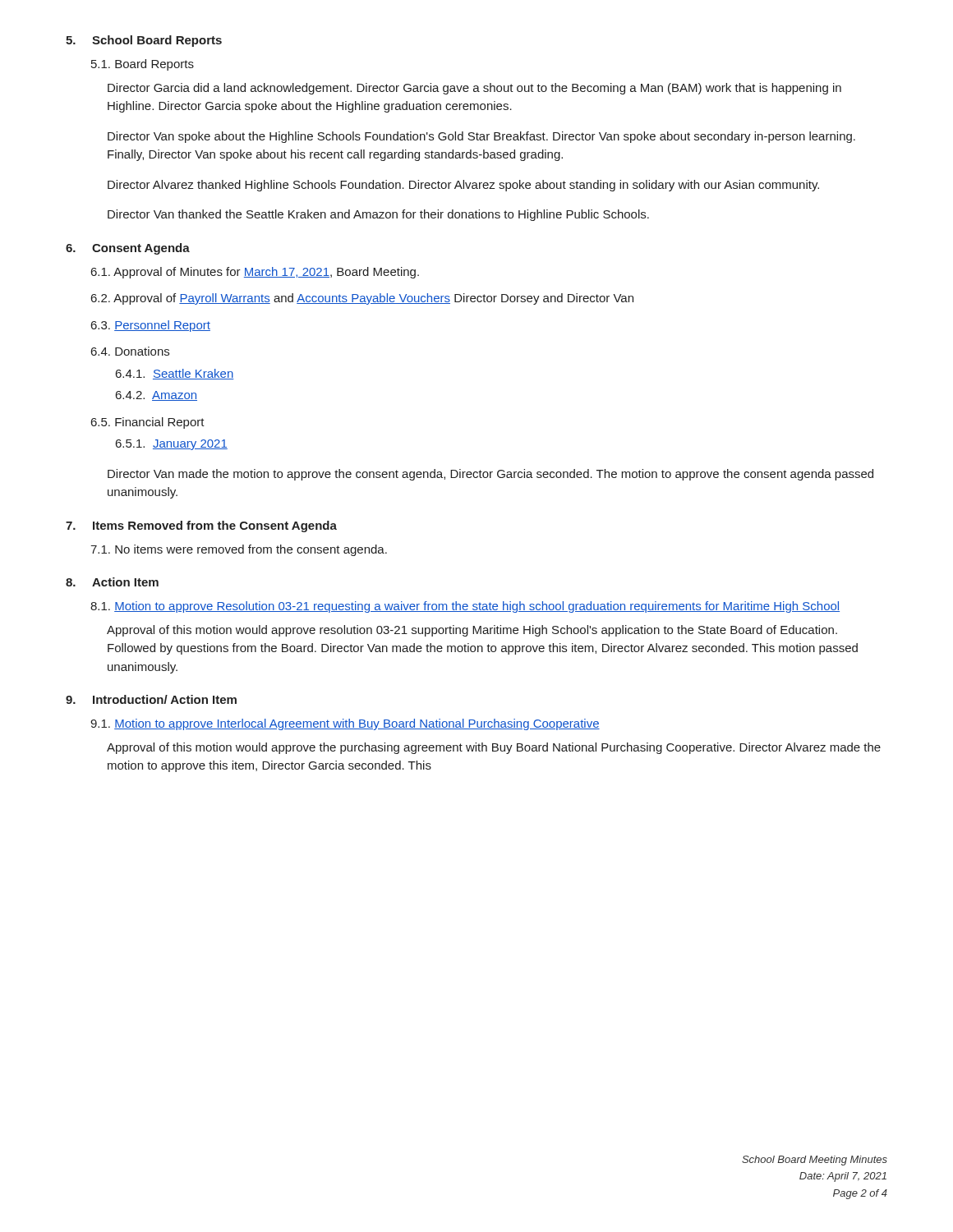Point to the passage starting "1. Board Reports"

[x=142, y=64]
